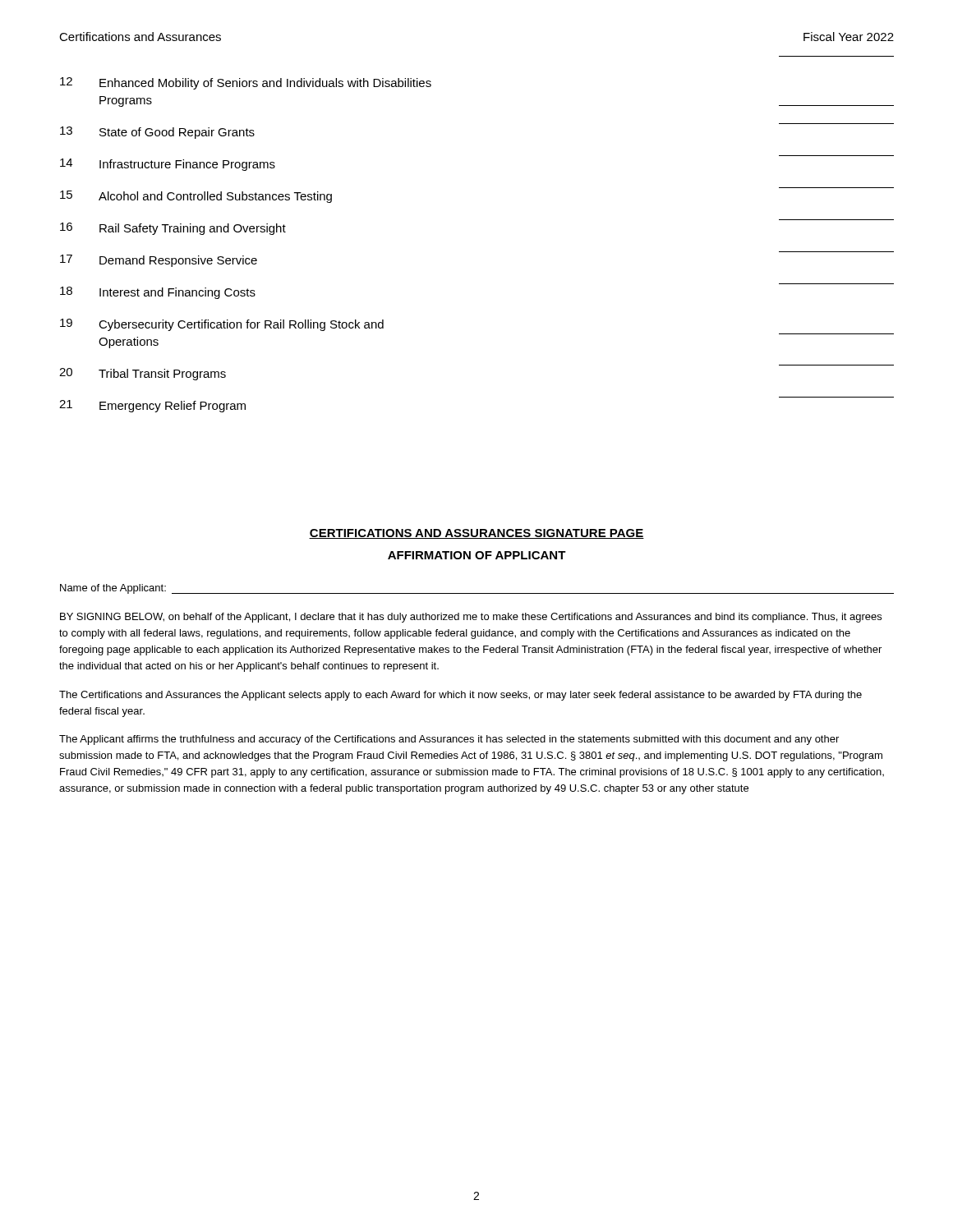The image size is (953, 1232).
Task: Click on the list item that reads "13 State of Good Repair Grants"
Action: pos(157,133)
